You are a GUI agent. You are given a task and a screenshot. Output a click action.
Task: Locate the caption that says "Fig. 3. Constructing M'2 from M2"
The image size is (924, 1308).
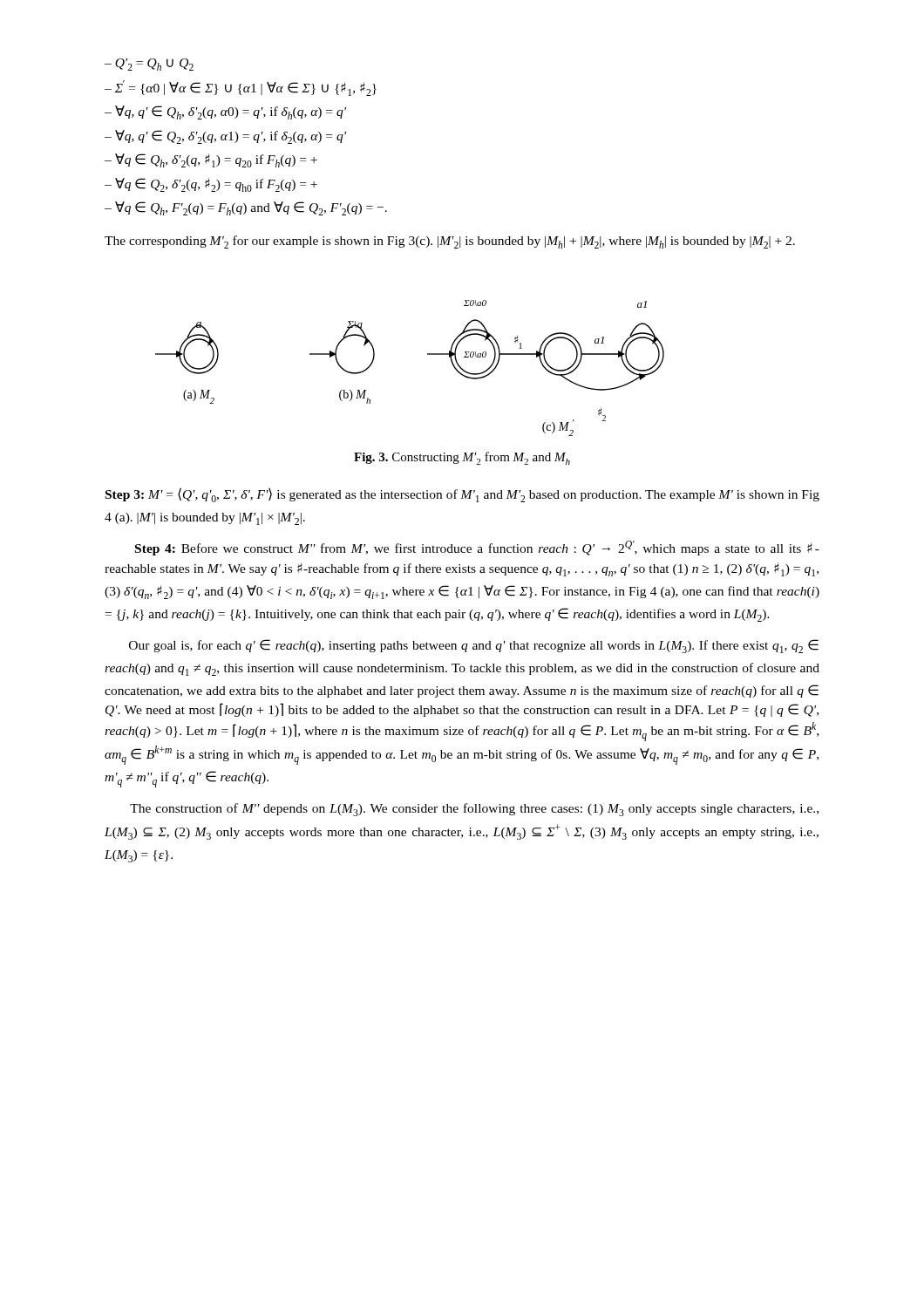point(462,459)
